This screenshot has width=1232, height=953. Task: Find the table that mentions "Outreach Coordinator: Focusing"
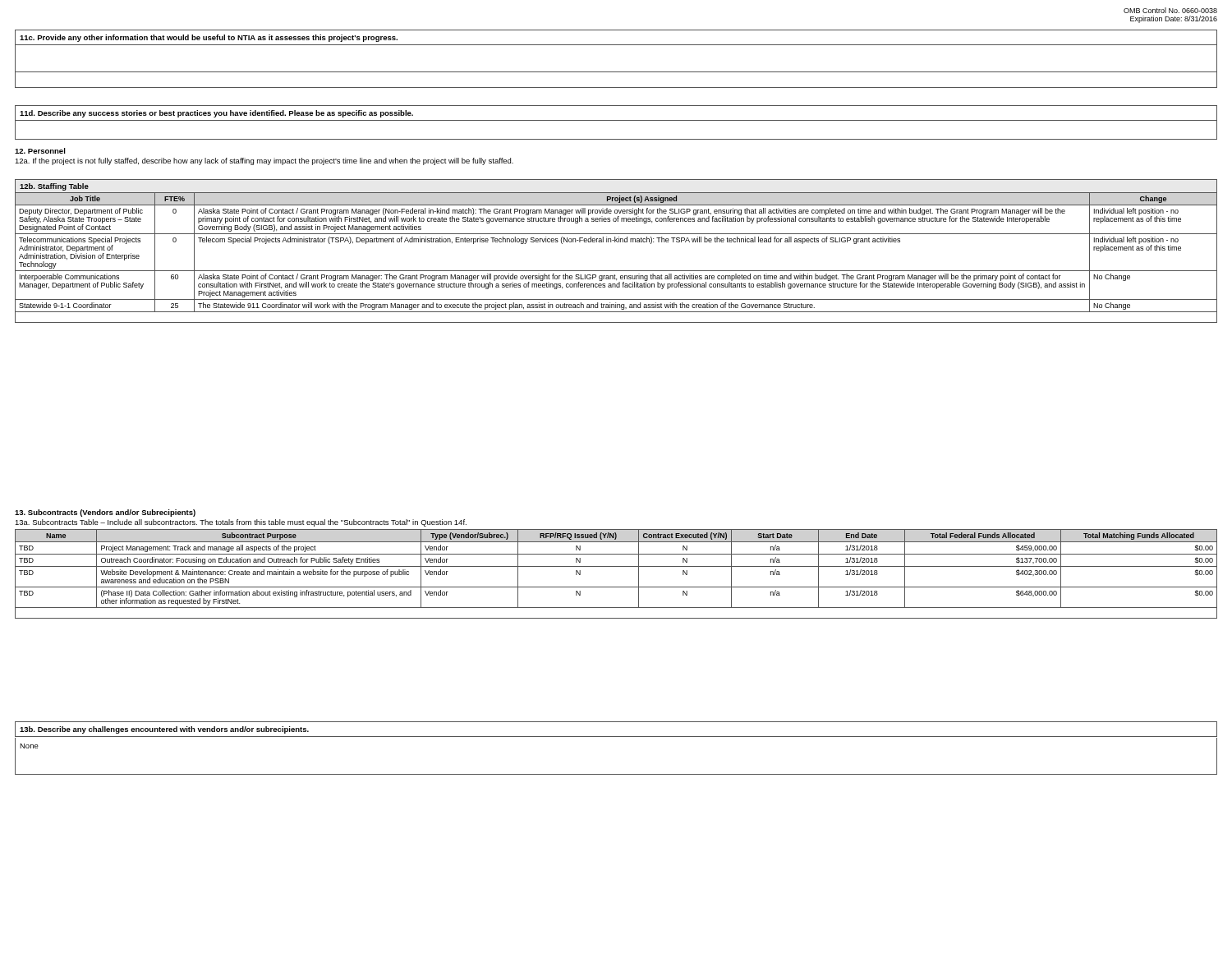(x=616, y=574)
